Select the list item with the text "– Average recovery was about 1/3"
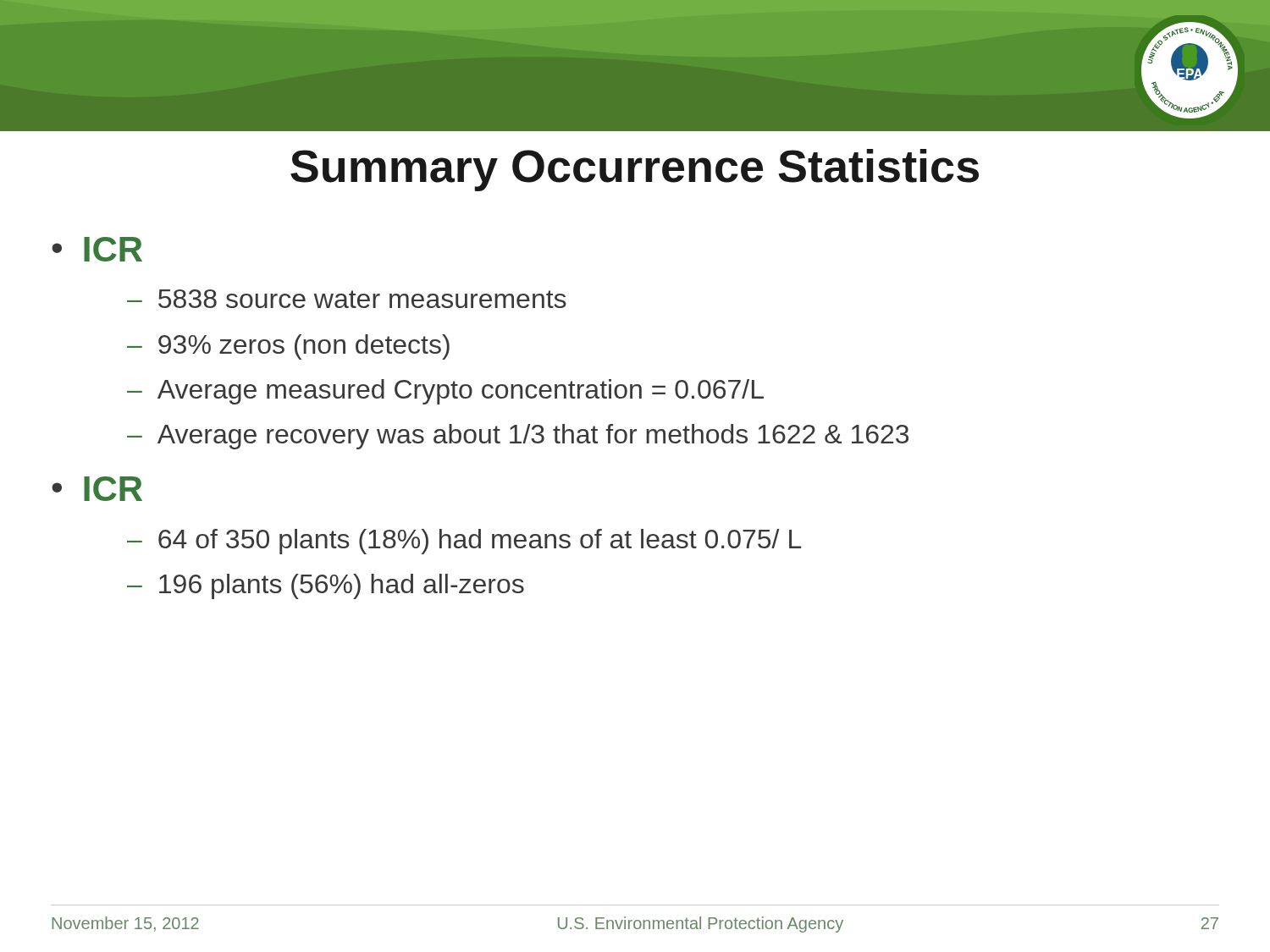The image size is (1270, 952). (518, 435)
